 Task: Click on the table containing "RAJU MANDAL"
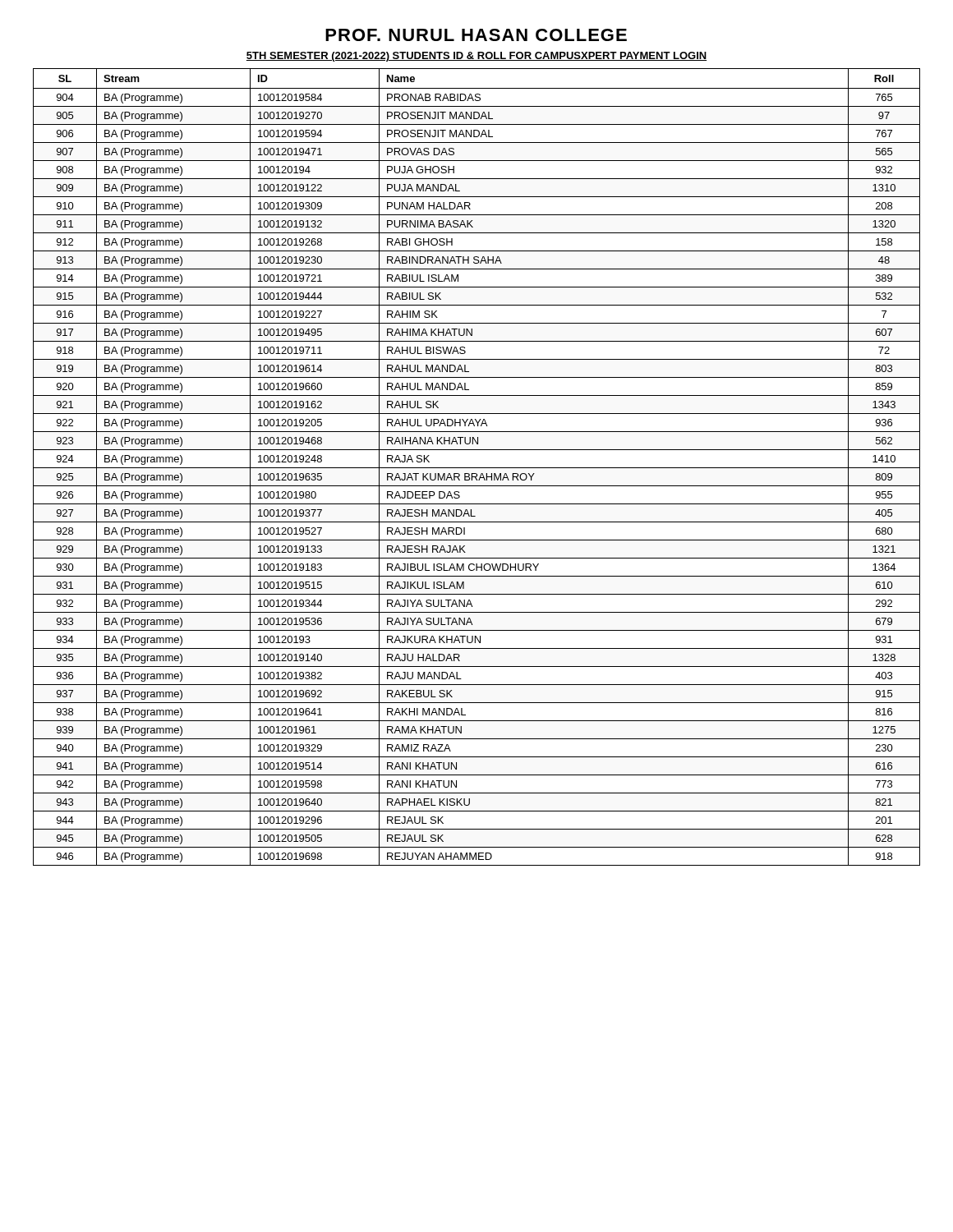pyautogui.click(x=476, y=467)
